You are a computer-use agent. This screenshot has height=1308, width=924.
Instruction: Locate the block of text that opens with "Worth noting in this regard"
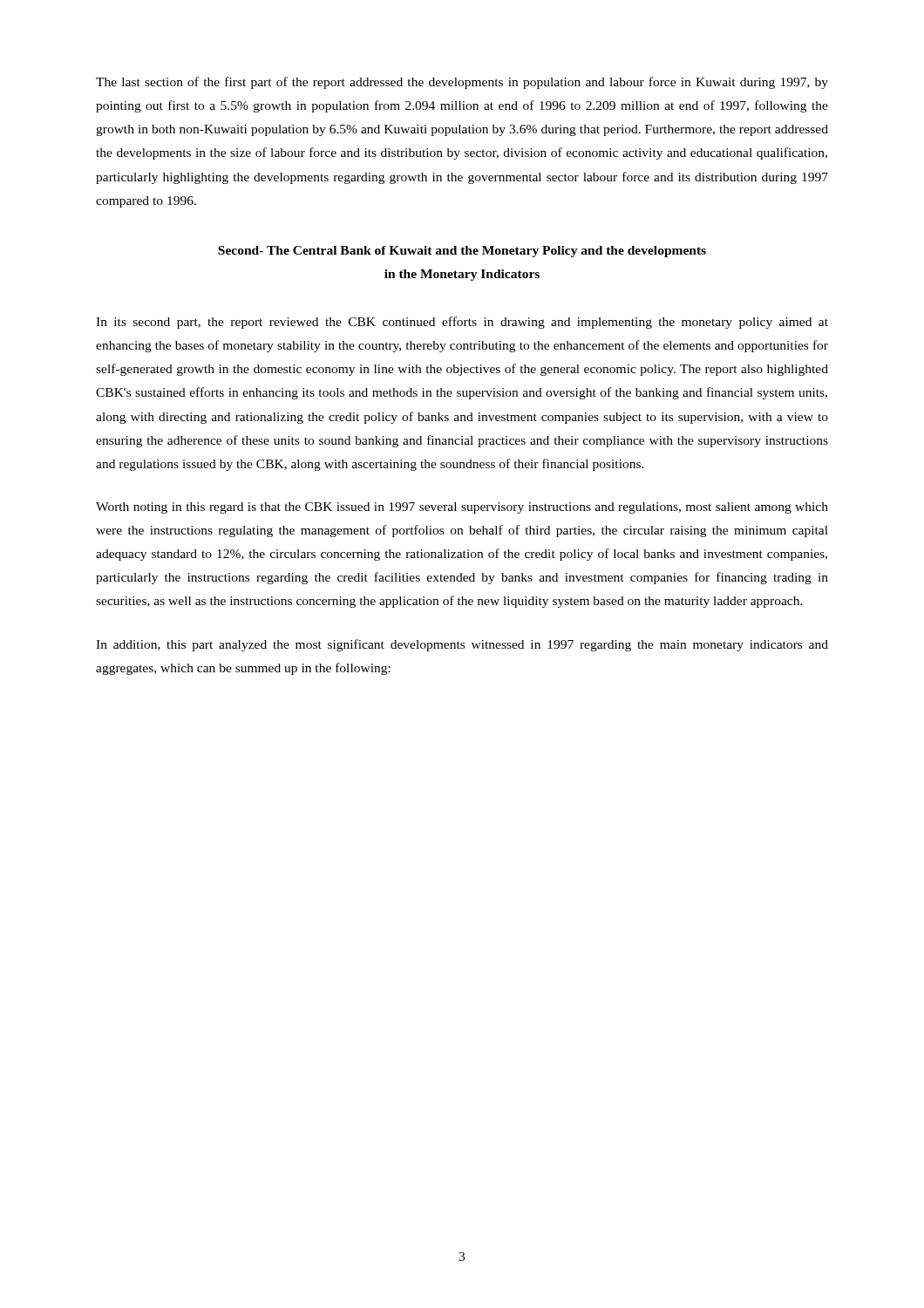point(462,553)
